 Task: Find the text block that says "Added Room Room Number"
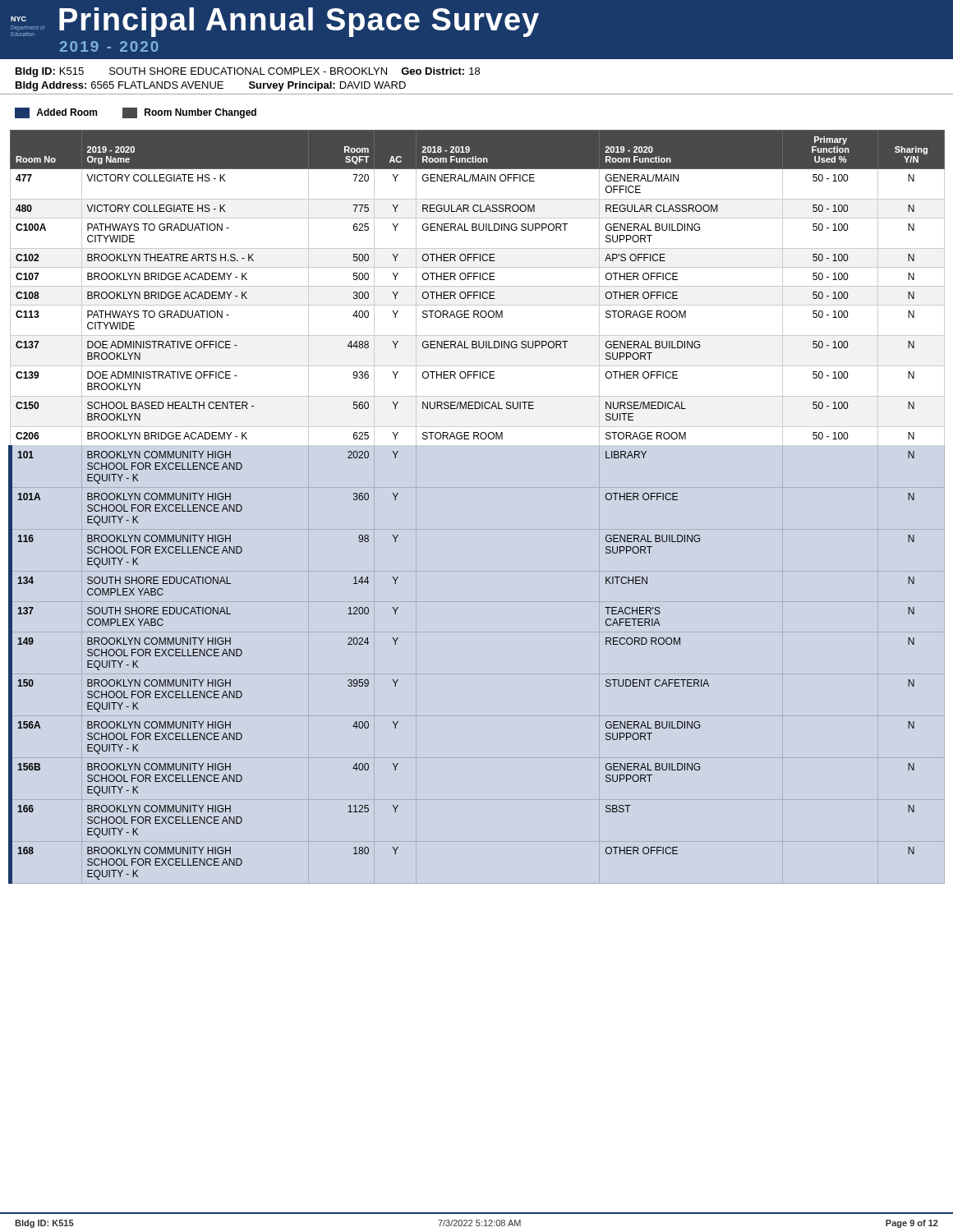(136, 113)
